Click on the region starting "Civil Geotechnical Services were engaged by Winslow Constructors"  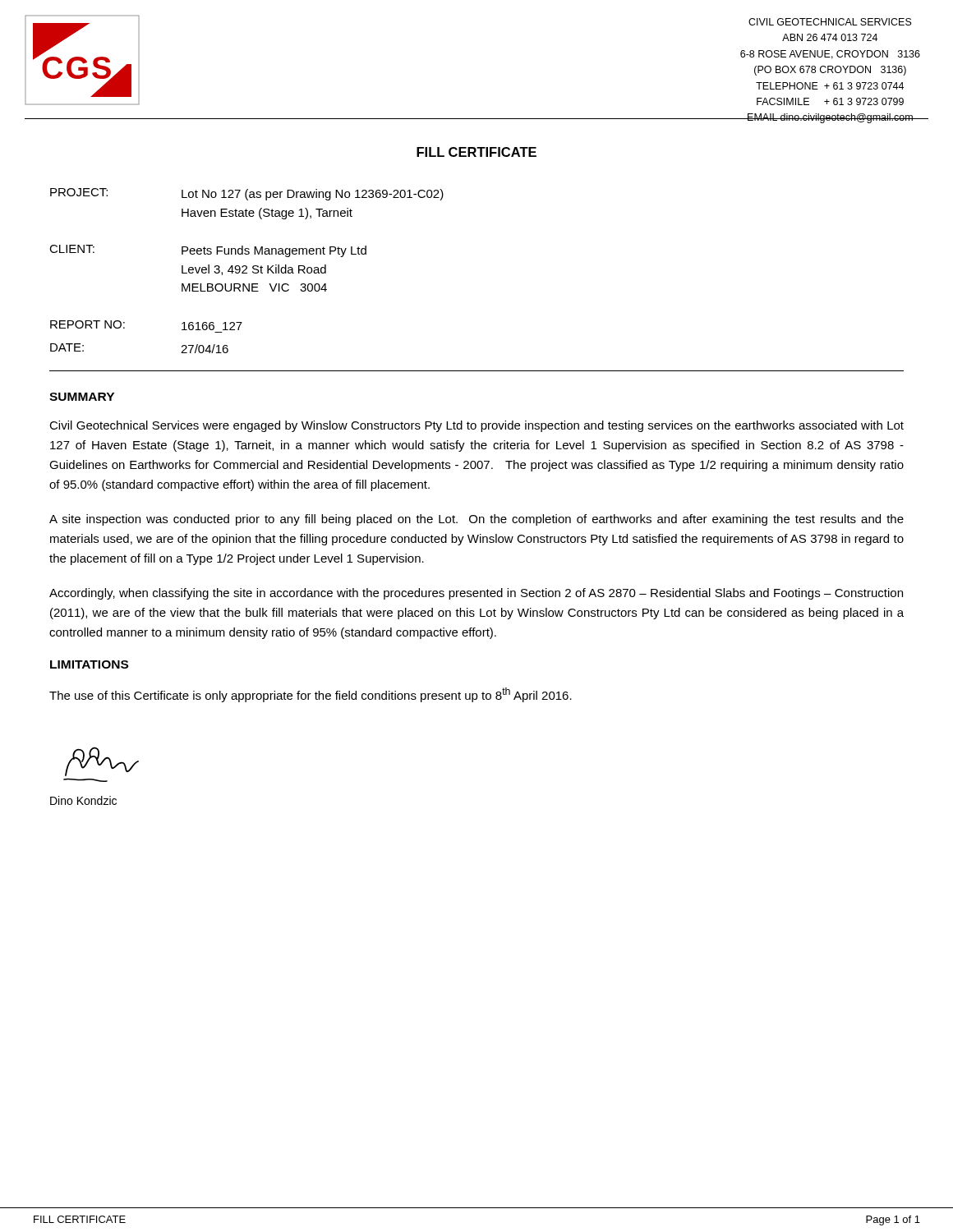(x=476, y=454)
